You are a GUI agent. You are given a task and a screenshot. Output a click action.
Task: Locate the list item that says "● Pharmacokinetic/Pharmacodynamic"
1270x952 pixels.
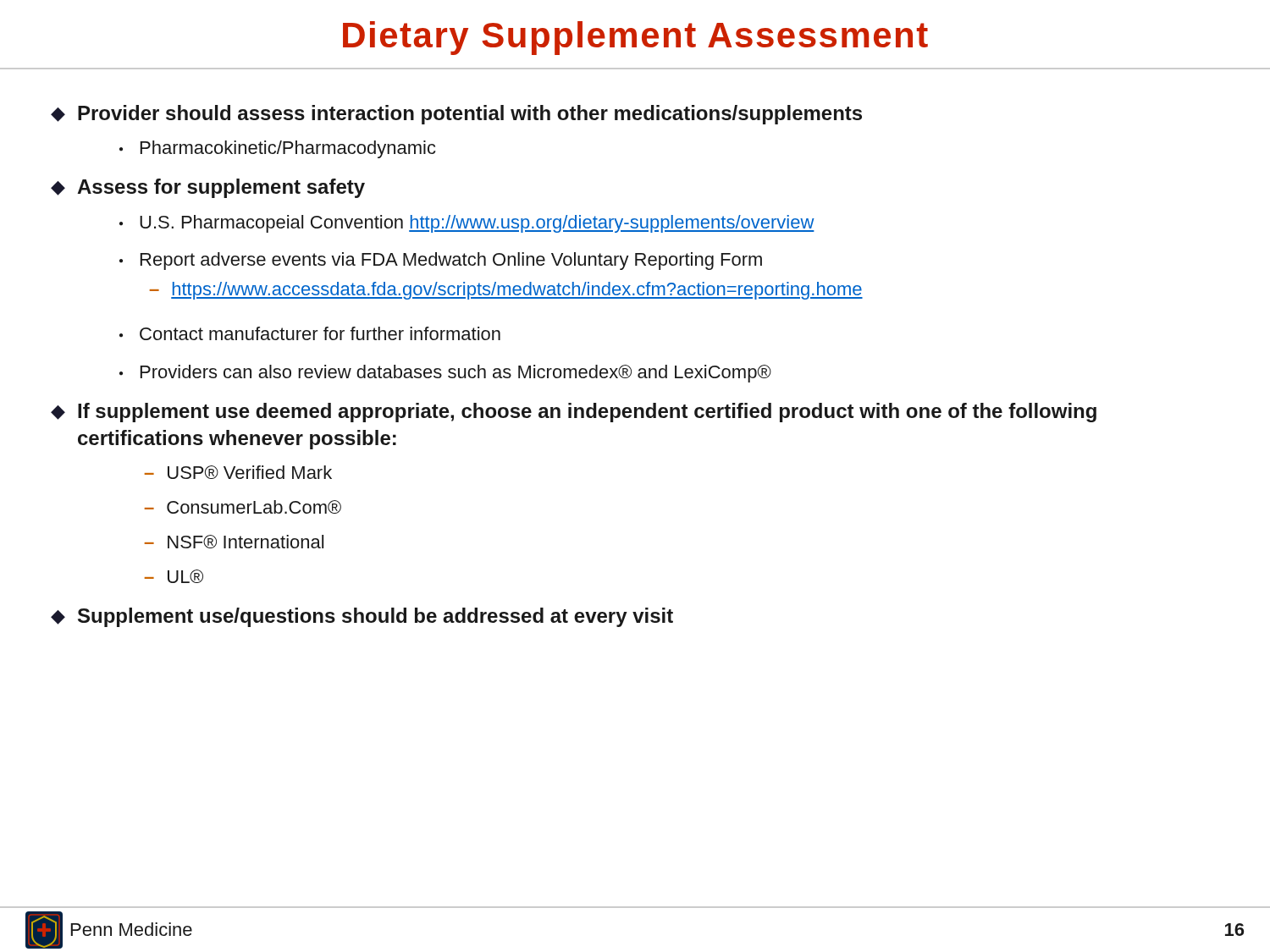277,149
